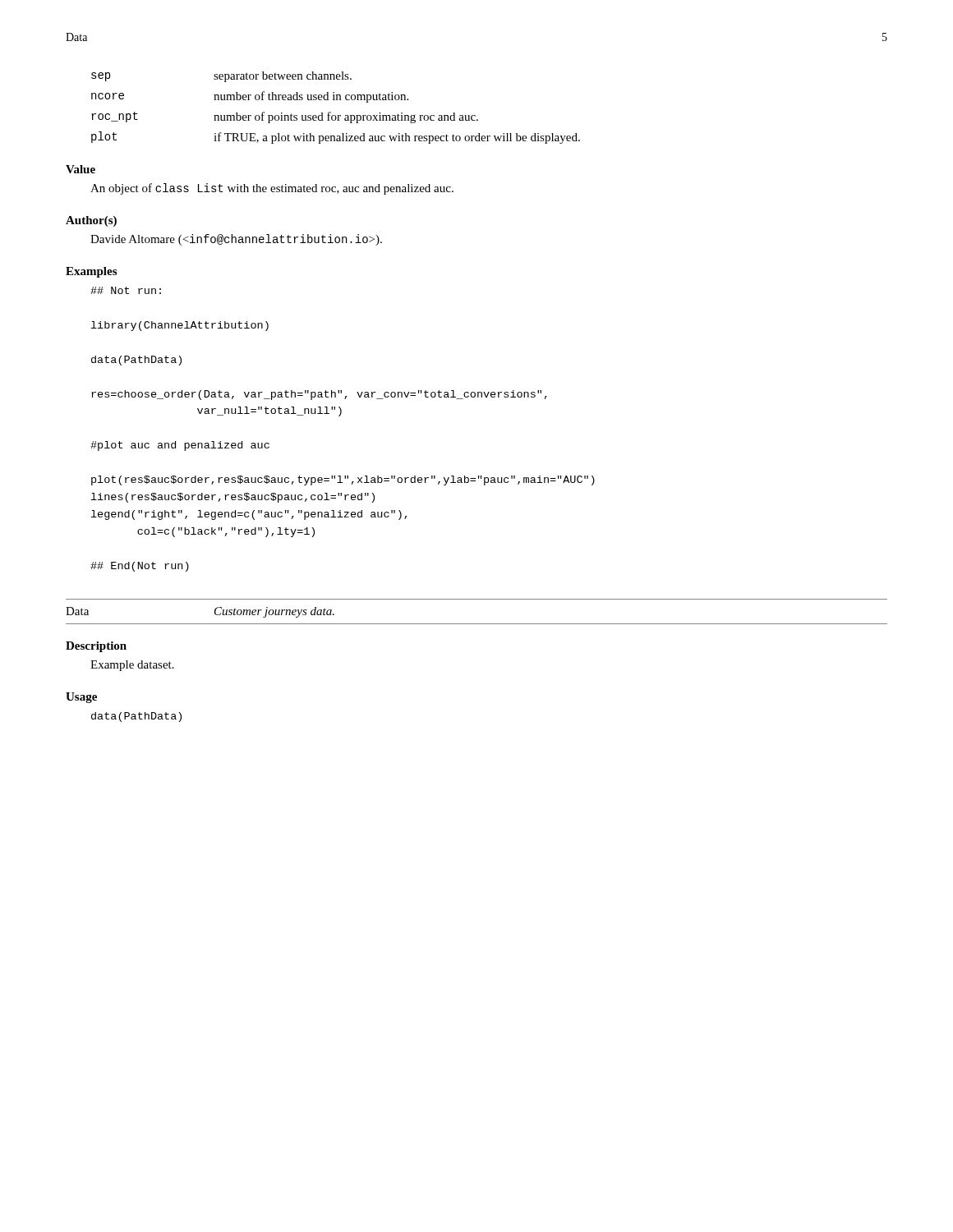This screenshot has width=953, height=1232.
Task: Click where it says "Customer journeys data."
Action: pyautogui.click(x=274, y=611)
